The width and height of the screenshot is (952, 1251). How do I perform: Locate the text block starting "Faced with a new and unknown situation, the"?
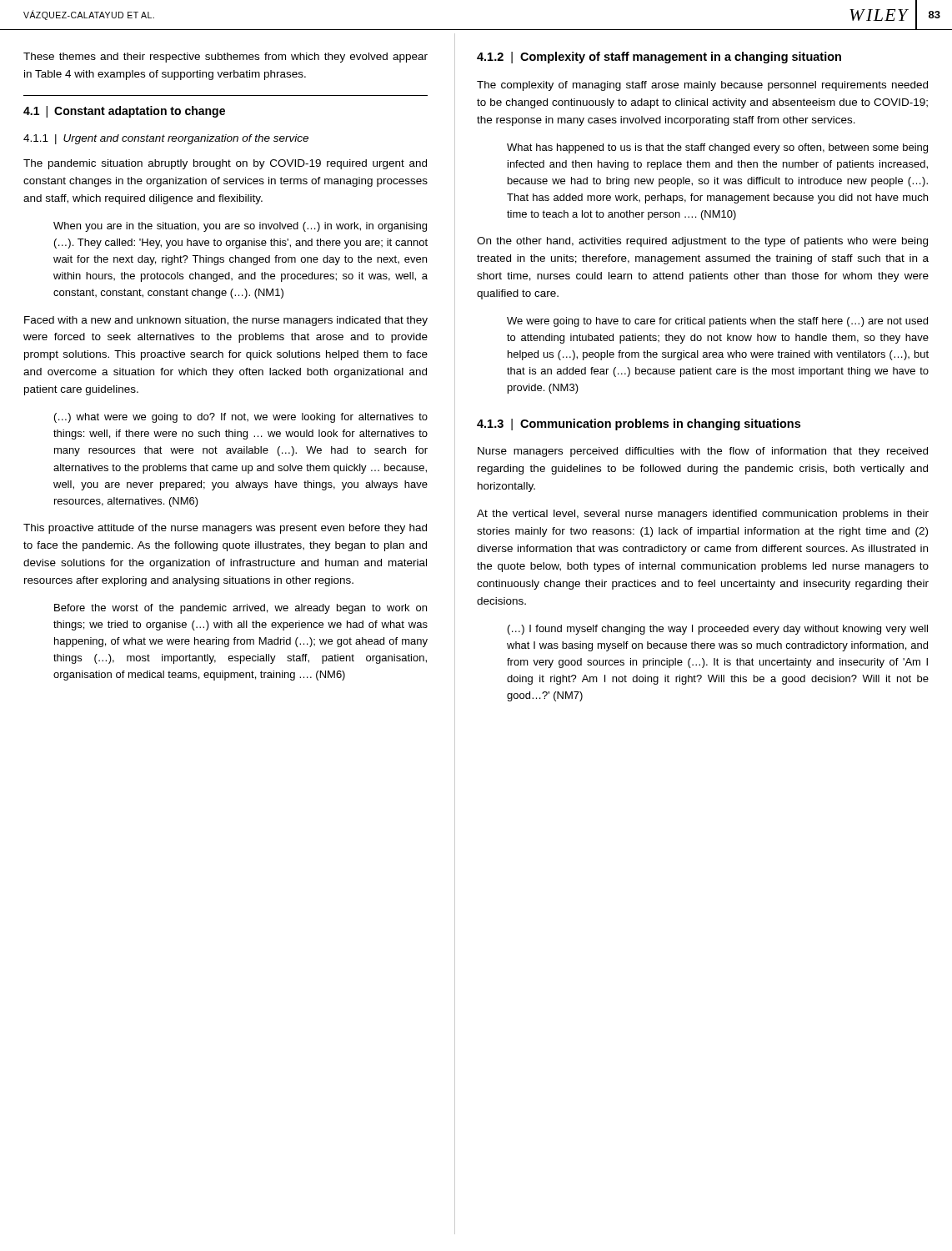click(225, 354)
